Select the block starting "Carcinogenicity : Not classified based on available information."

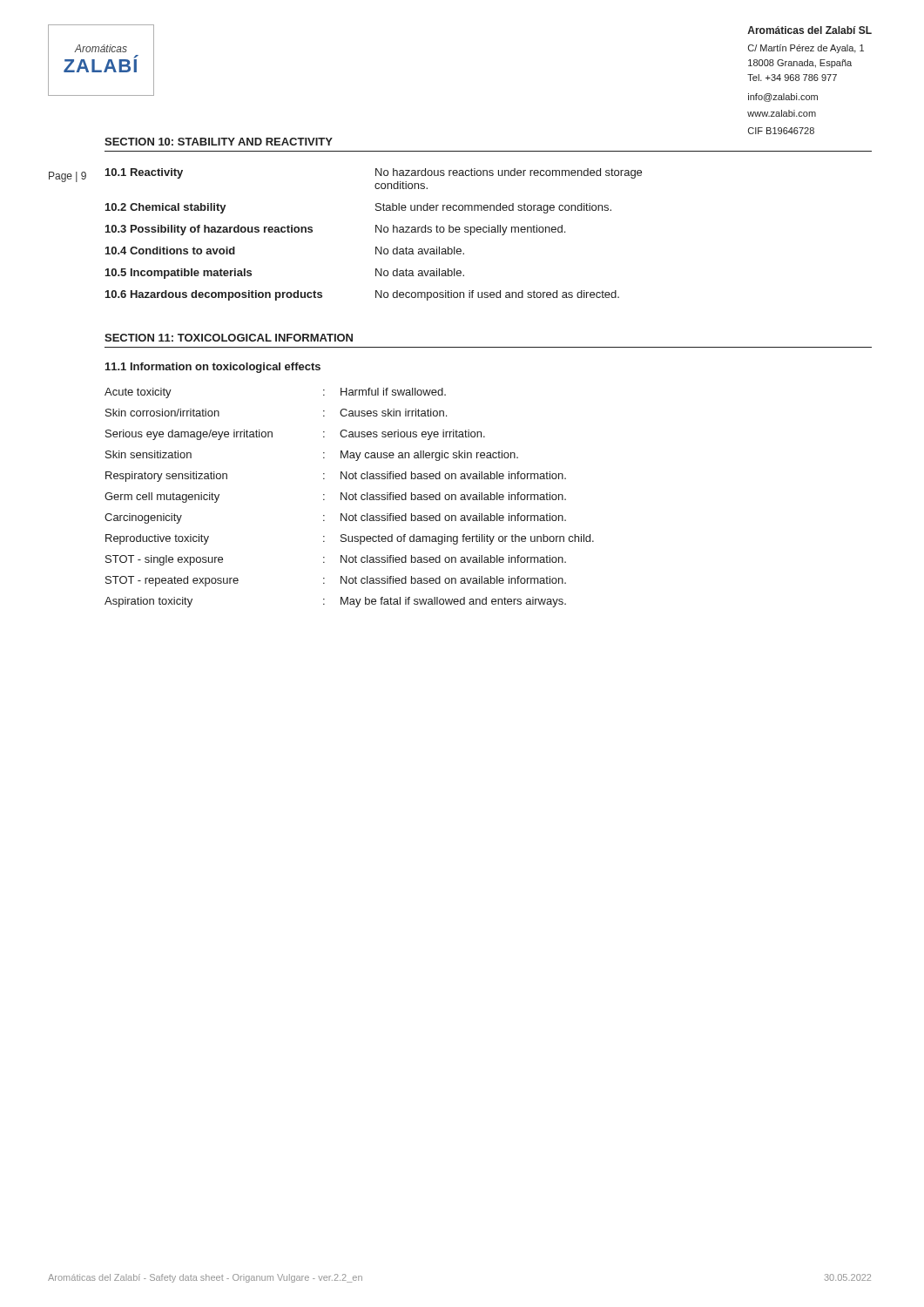488,517
